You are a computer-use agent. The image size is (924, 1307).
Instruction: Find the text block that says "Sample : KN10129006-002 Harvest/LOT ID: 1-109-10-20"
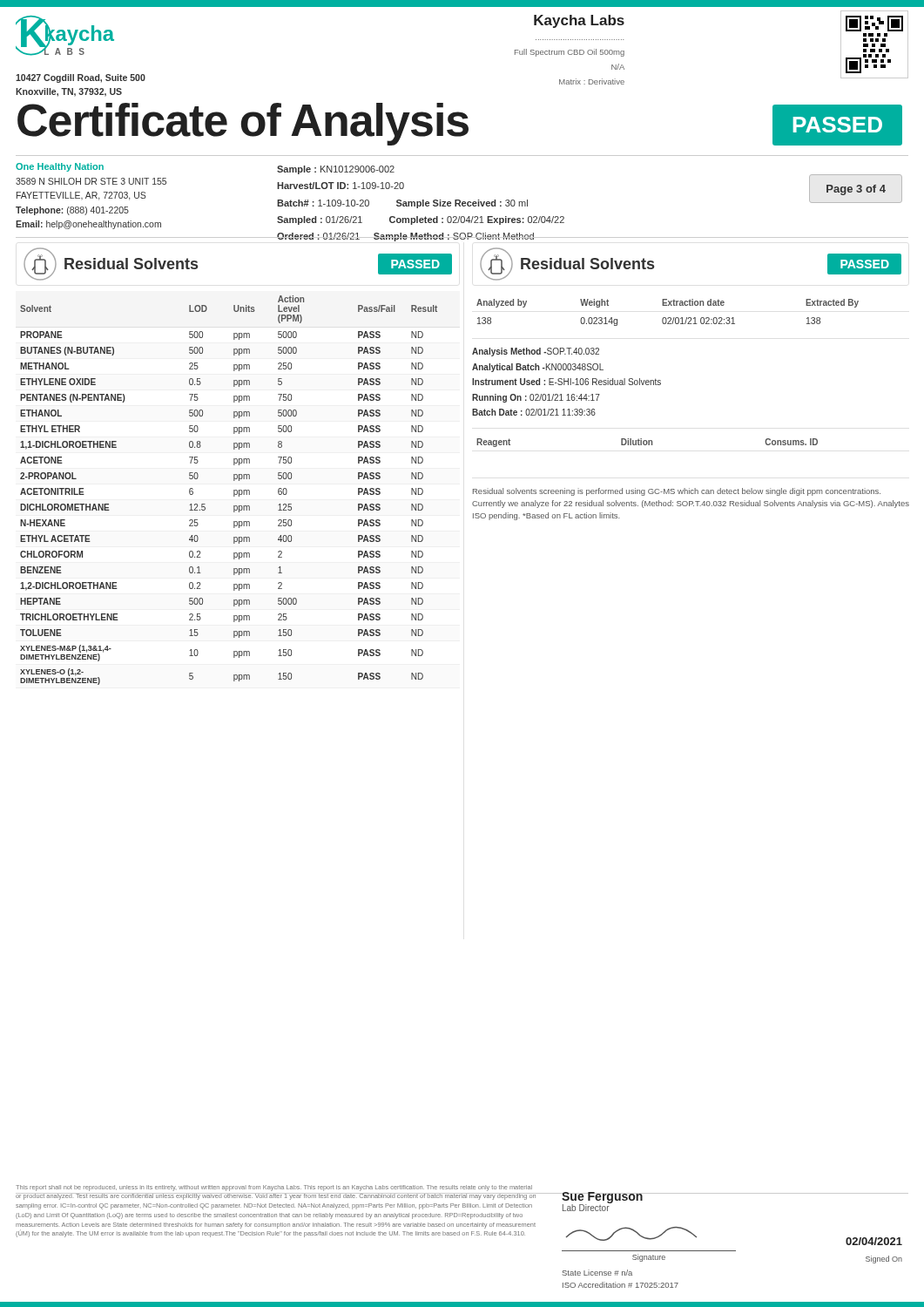[x=451, y=203]
